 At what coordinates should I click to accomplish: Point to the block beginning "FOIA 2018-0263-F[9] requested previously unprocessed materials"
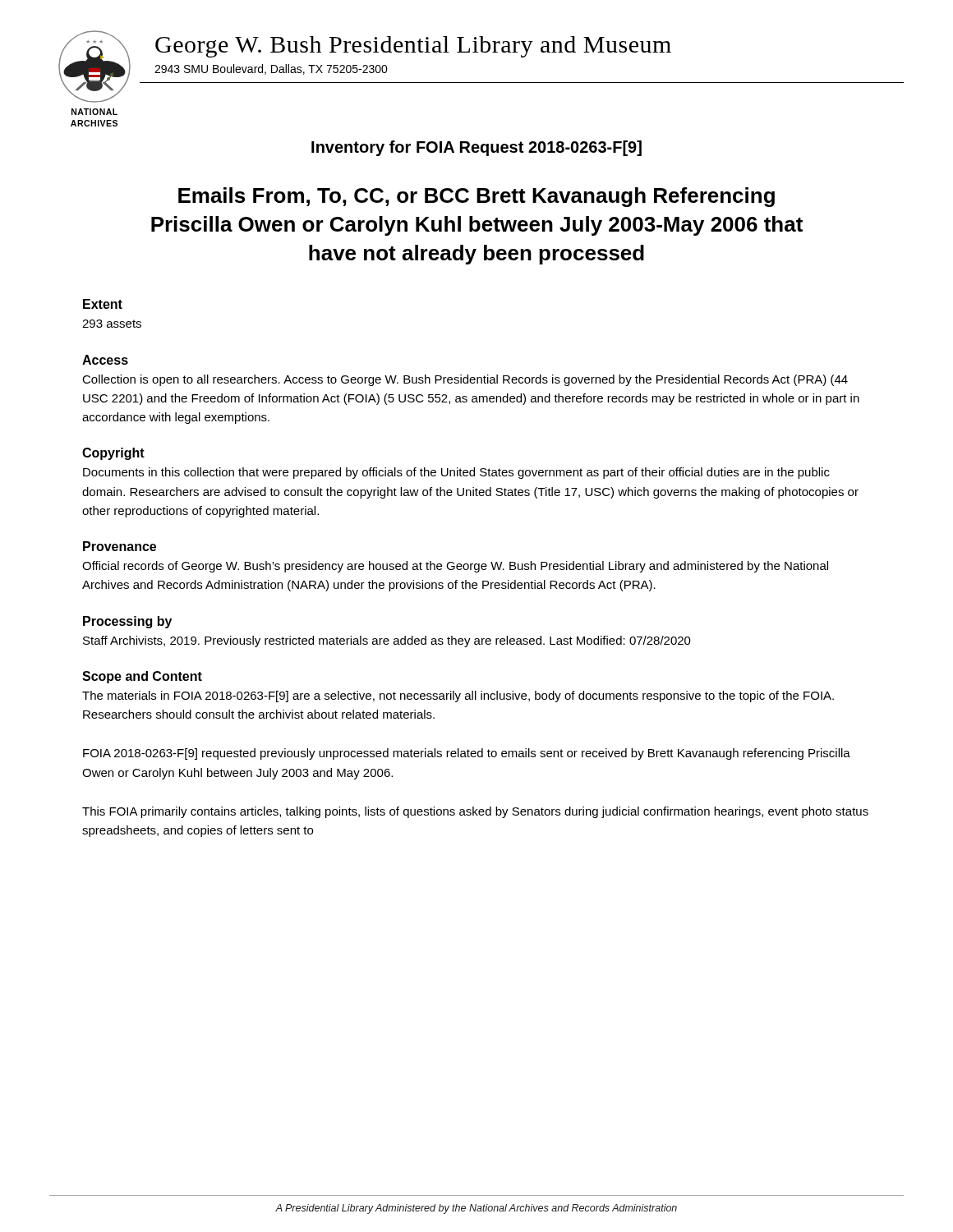coord(466,763)
